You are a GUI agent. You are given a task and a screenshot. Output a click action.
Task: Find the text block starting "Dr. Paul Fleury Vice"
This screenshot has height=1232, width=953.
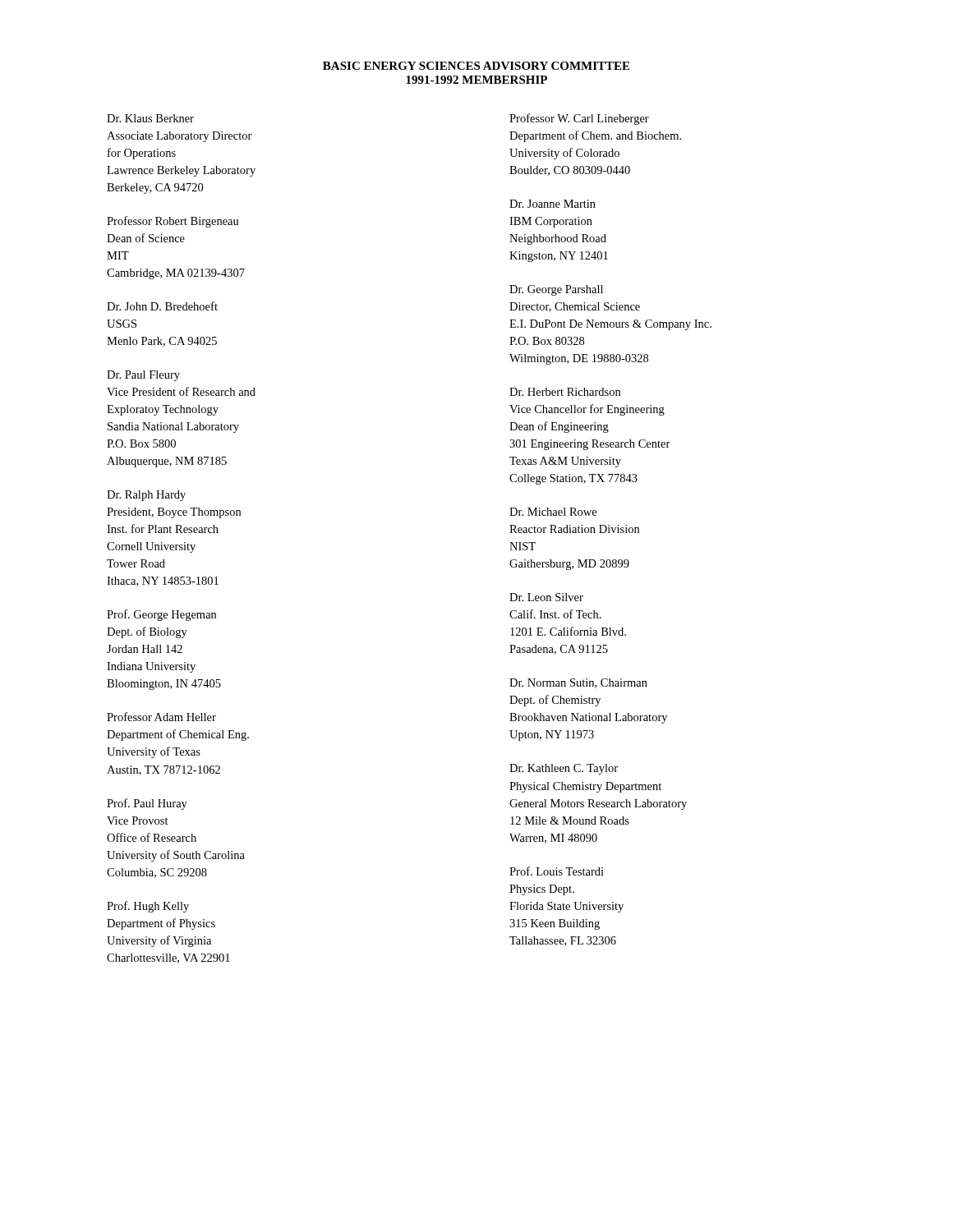coord(143,376)
